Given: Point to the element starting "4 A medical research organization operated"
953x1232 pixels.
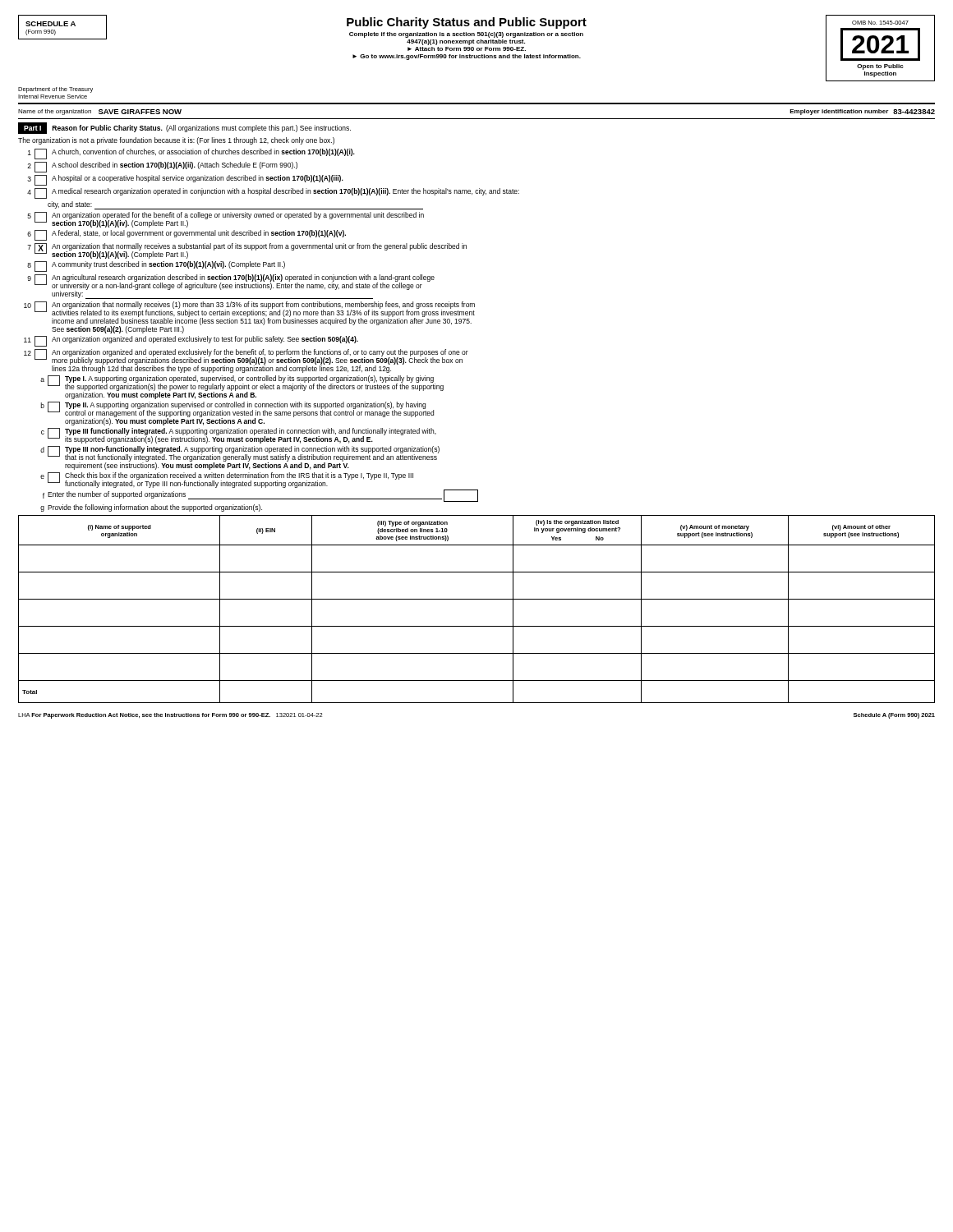Looking at the screenshot, I should [476, 193].
